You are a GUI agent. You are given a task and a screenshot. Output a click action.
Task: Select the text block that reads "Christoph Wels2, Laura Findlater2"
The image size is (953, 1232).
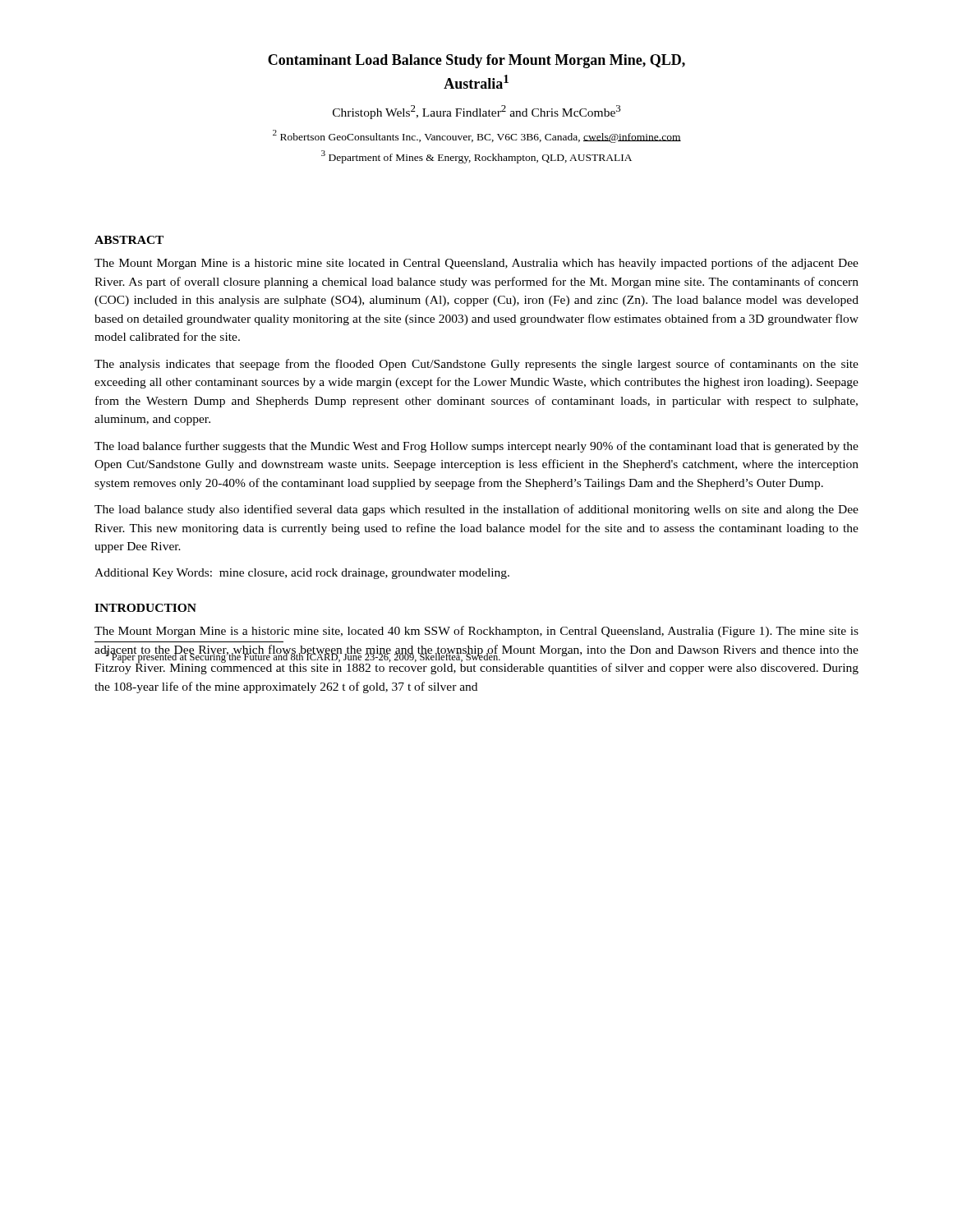(476, 111)
